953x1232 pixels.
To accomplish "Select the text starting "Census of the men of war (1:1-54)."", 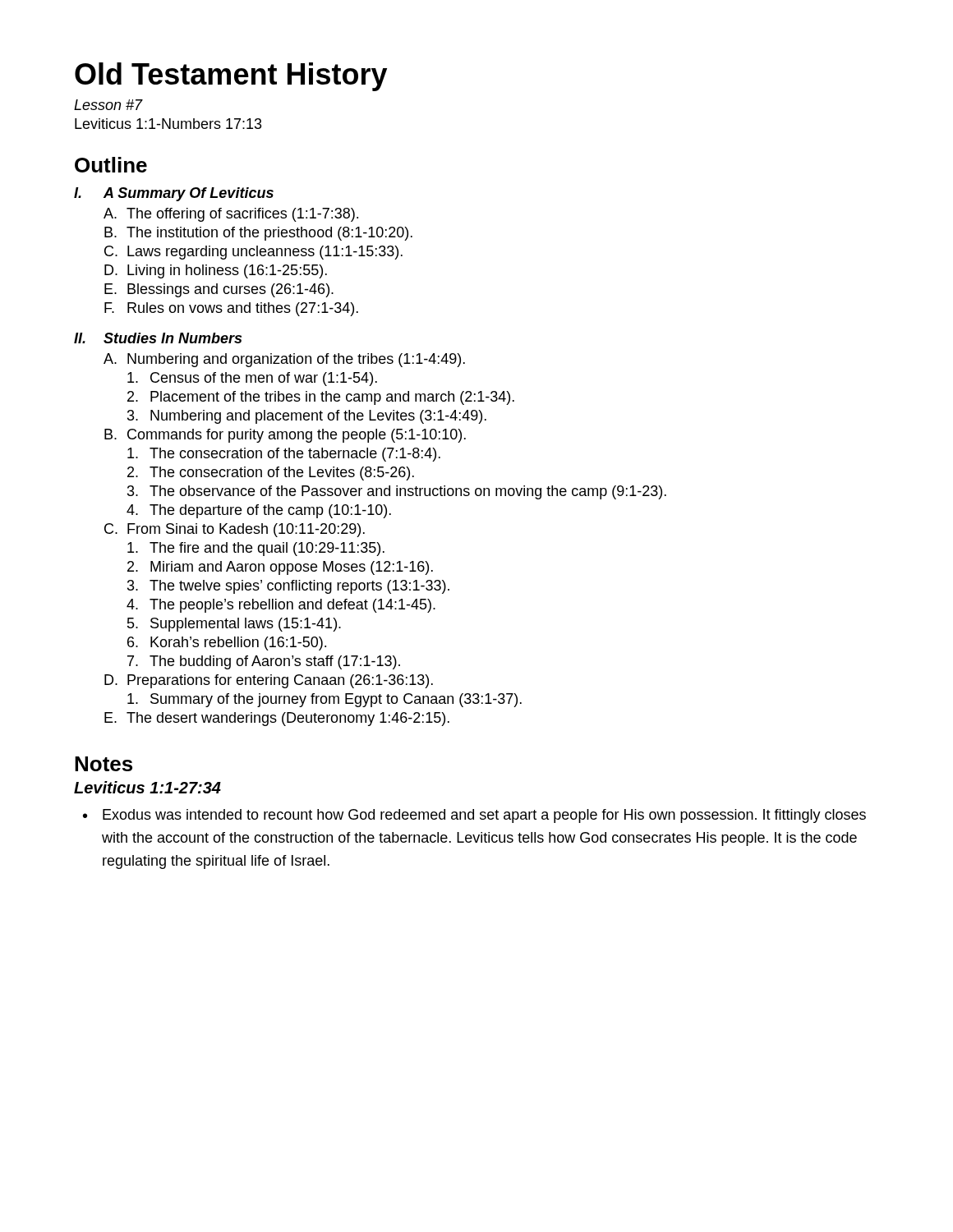I will click(252, 379).
